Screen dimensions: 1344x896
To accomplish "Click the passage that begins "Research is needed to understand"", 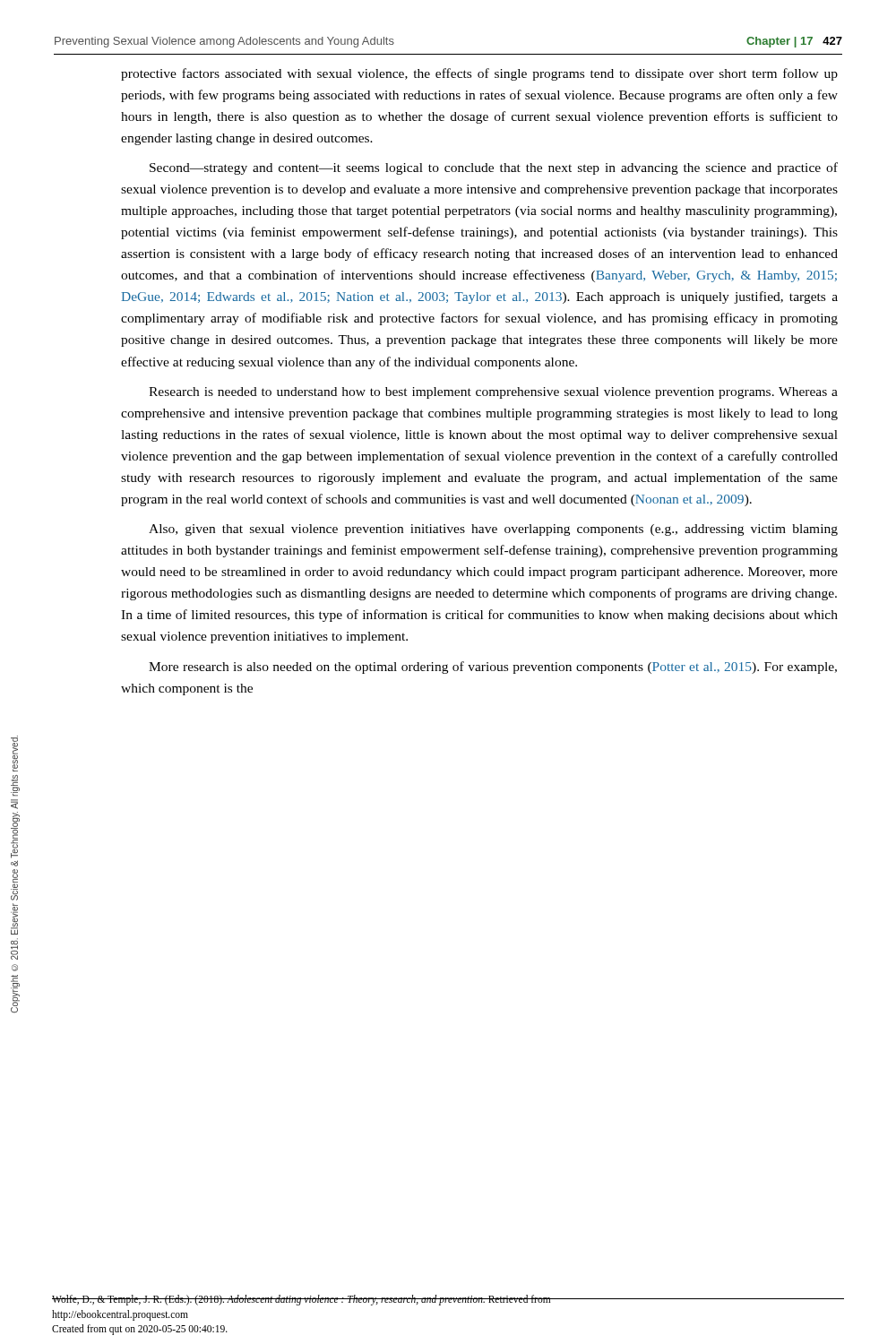I will coord(479,445).
